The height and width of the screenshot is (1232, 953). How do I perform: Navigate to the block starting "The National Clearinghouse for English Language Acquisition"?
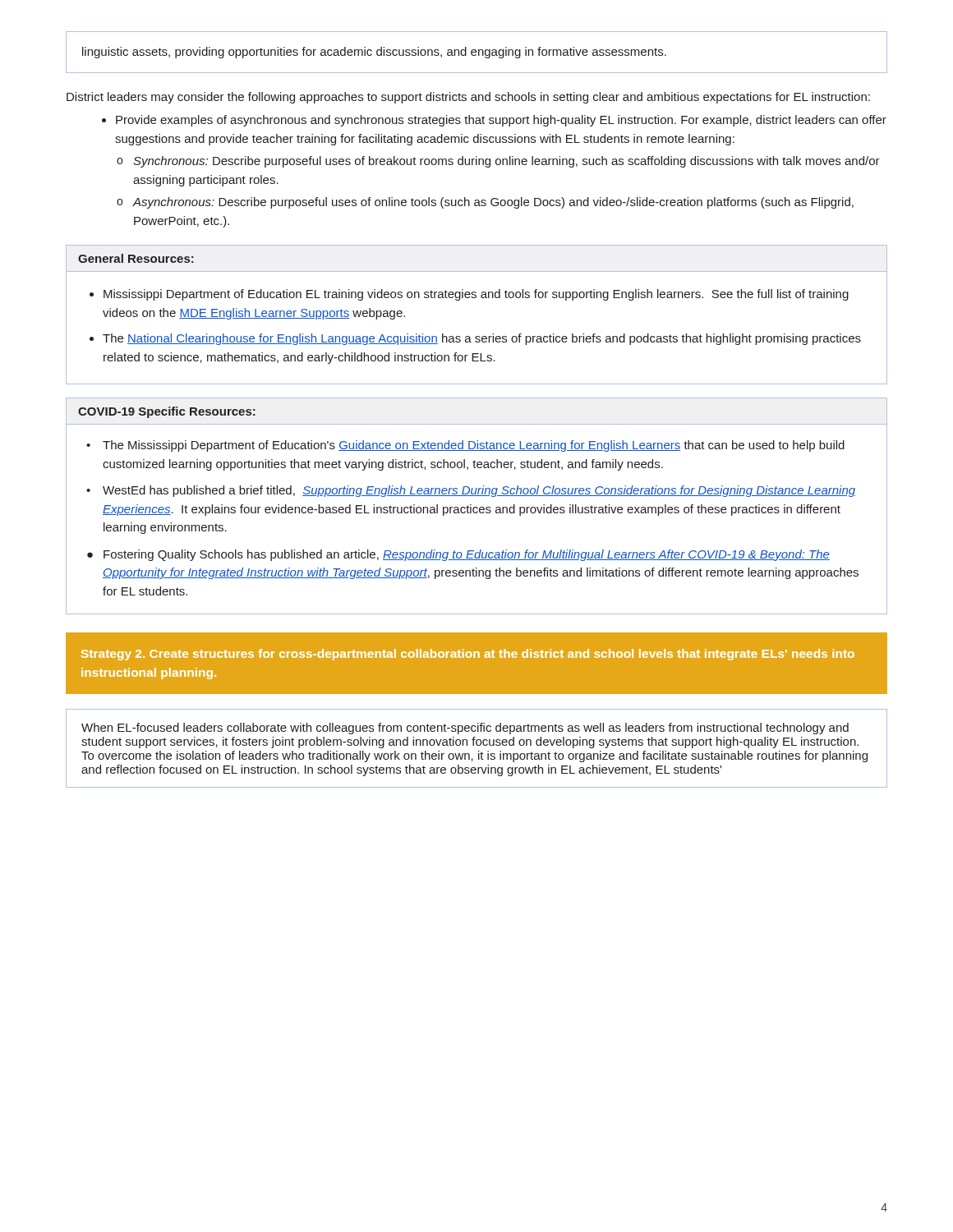pos(482,347)
